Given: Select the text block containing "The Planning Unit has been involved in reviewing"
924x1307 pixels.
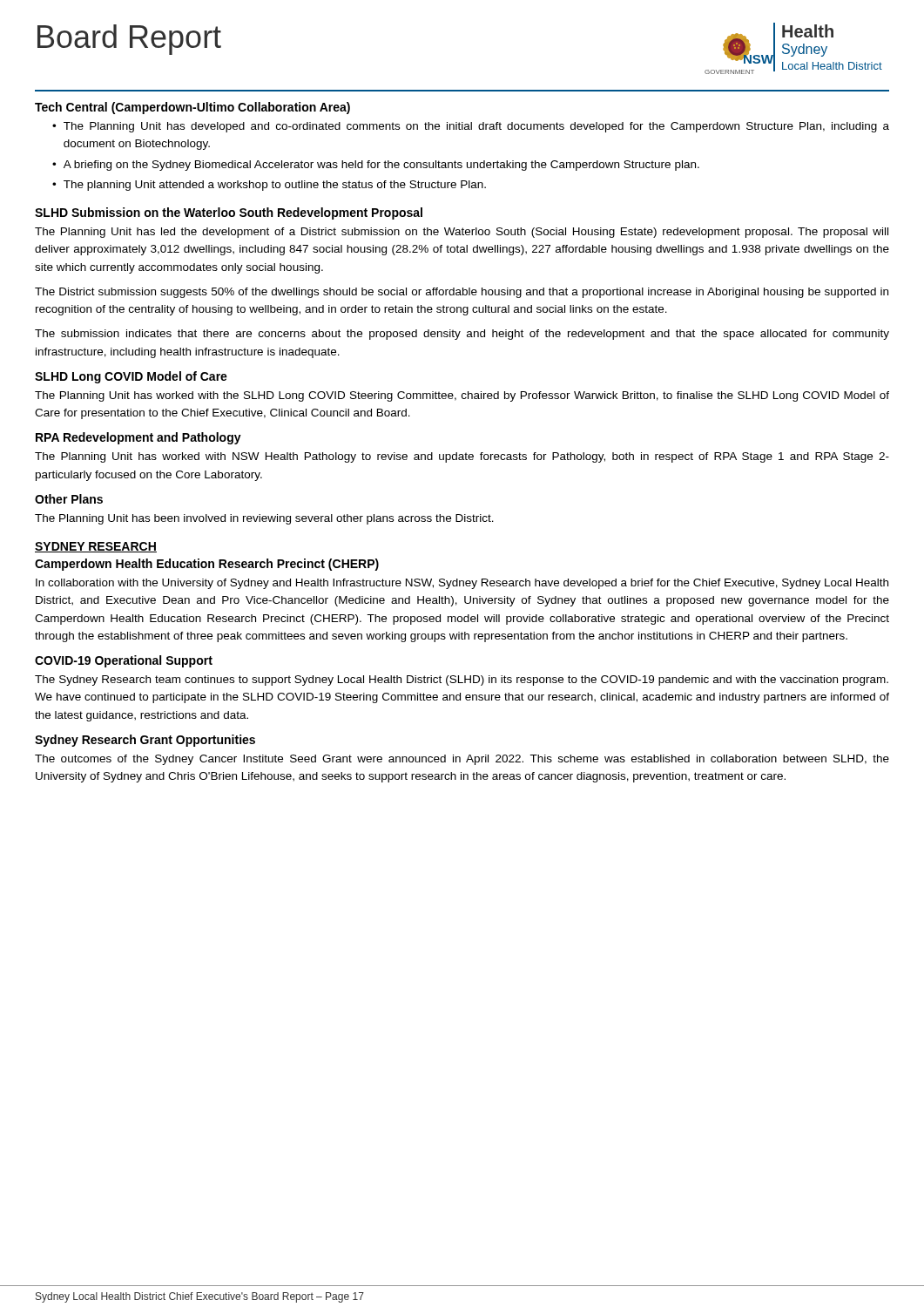Looking at the screenshot, I should tap(265, 518).
